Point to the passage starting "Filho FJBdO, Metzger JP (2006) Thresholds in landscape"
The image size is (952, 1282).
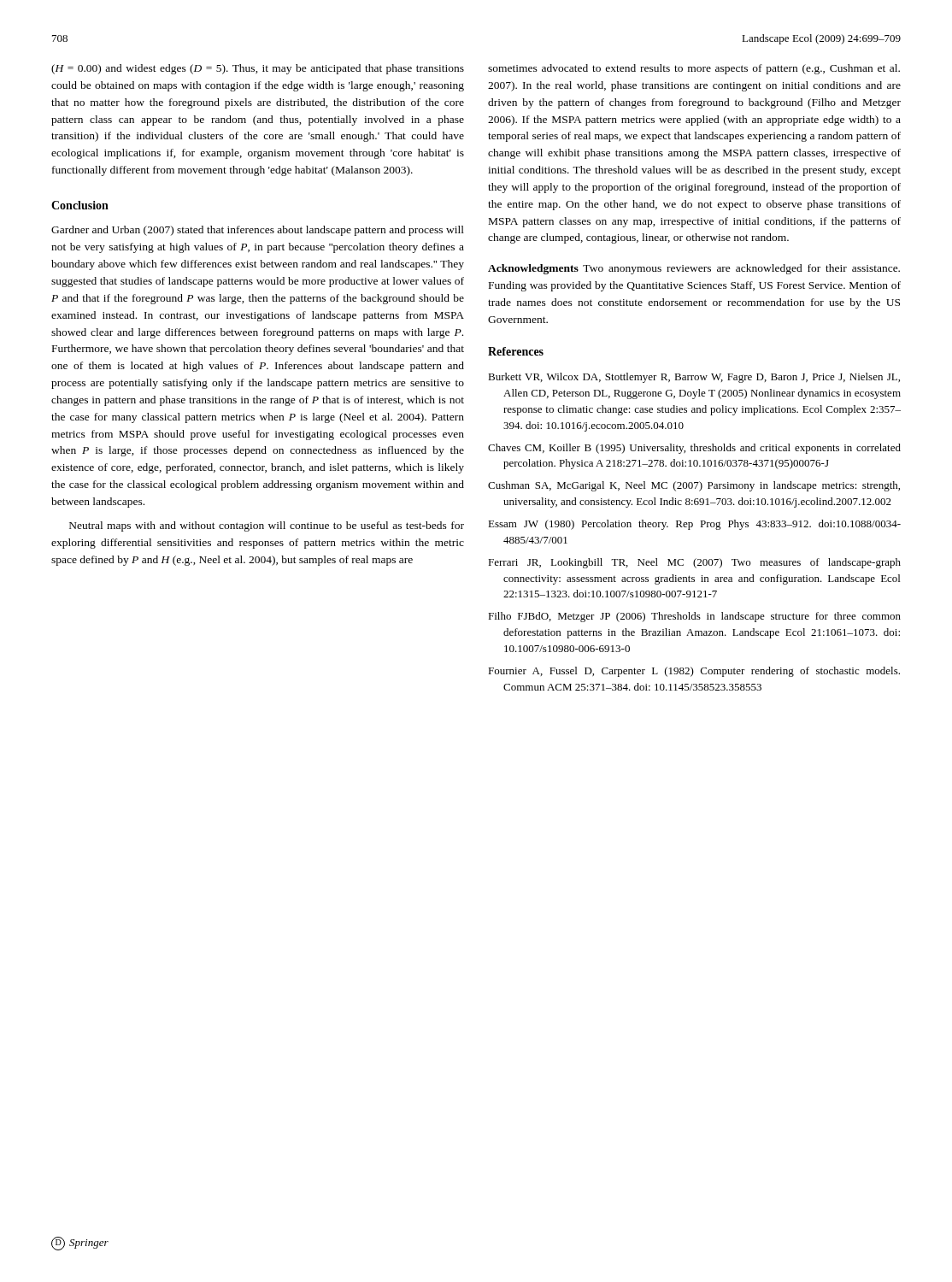pos(694,632)
